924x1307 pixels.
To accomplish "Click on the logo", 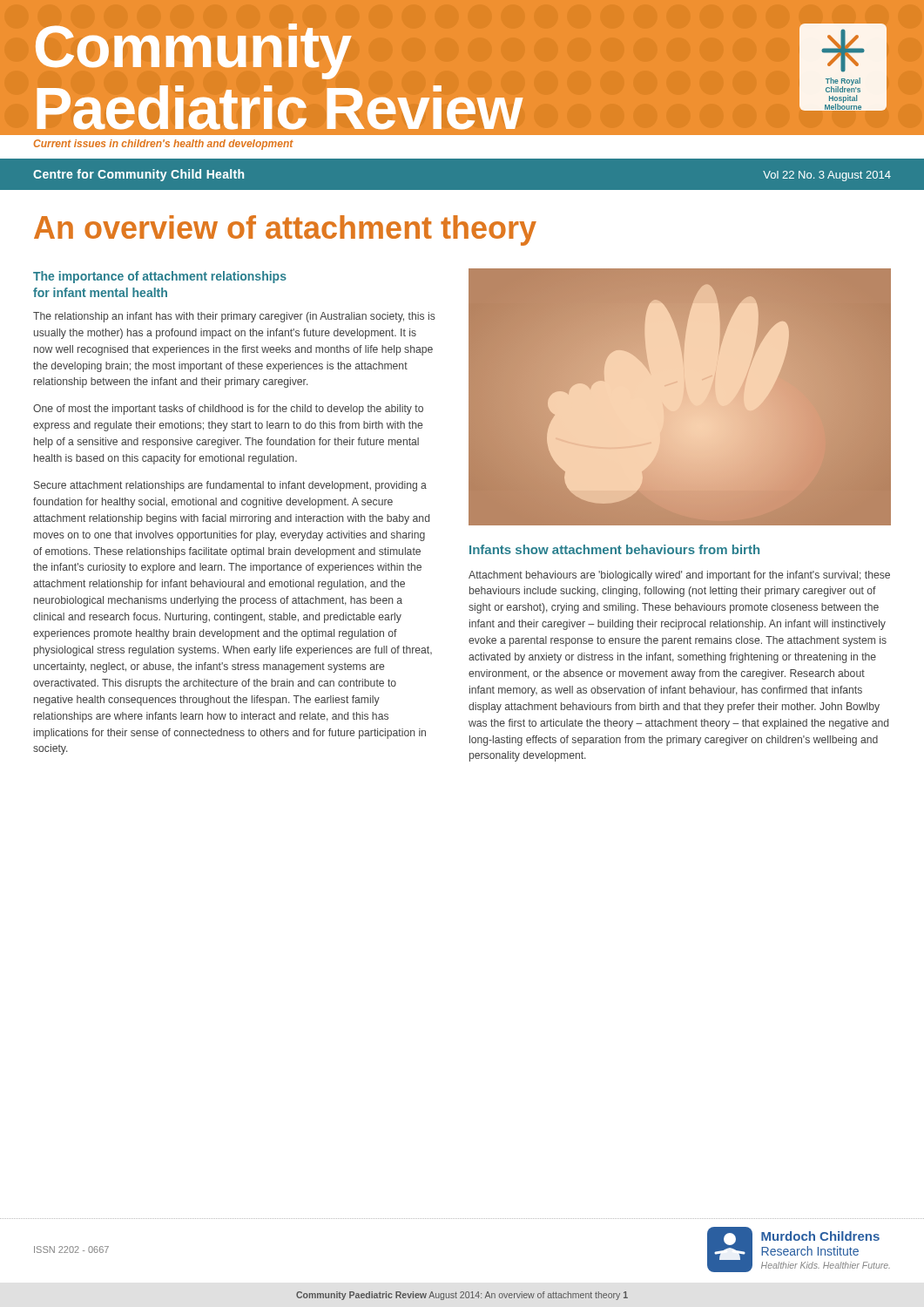I will point(799,1249).
